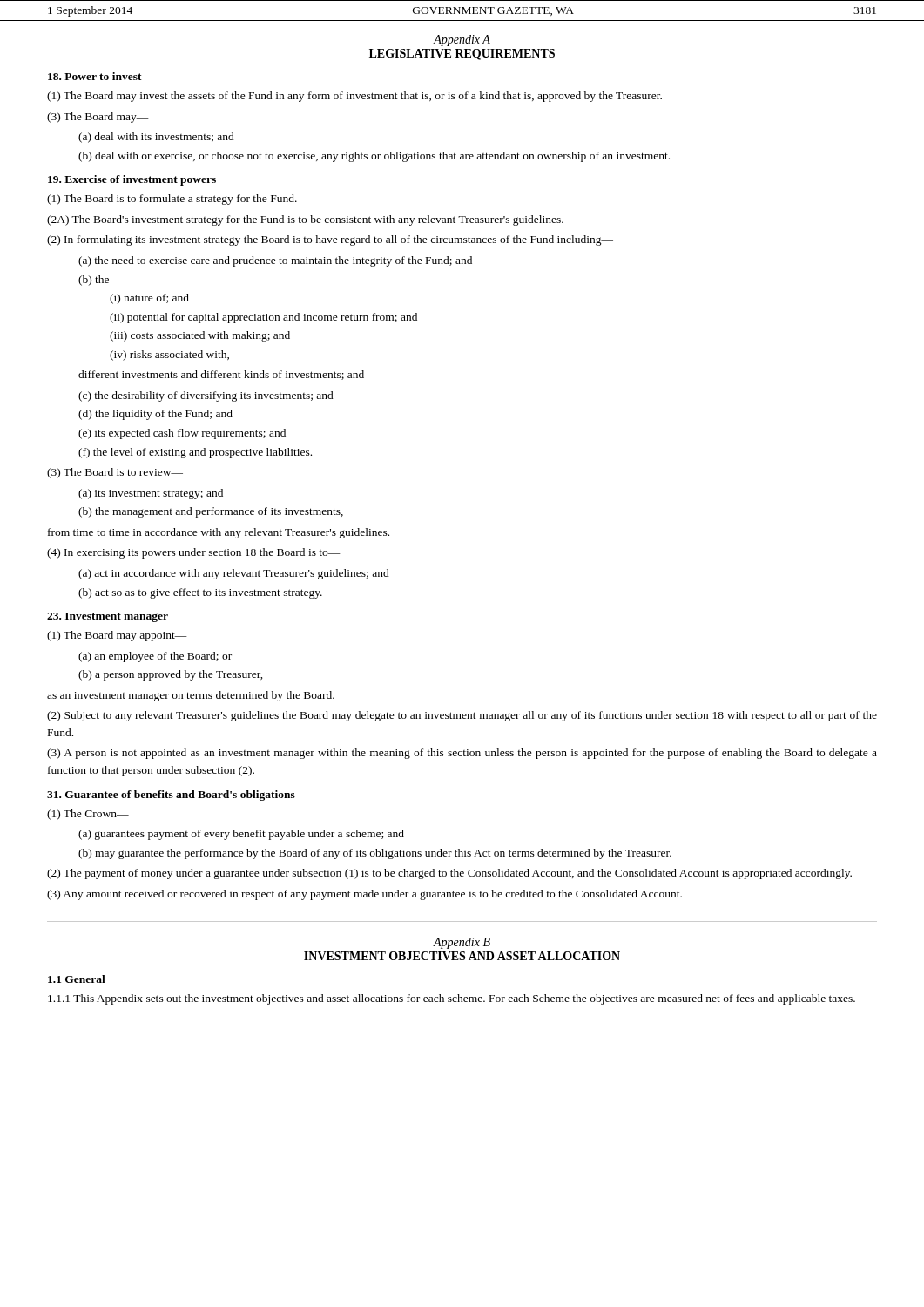This screenshot has width=924, height=1307.
Task: Find the list item with the text "(a) its investment strategy; and"
Action: pos(151,492)
